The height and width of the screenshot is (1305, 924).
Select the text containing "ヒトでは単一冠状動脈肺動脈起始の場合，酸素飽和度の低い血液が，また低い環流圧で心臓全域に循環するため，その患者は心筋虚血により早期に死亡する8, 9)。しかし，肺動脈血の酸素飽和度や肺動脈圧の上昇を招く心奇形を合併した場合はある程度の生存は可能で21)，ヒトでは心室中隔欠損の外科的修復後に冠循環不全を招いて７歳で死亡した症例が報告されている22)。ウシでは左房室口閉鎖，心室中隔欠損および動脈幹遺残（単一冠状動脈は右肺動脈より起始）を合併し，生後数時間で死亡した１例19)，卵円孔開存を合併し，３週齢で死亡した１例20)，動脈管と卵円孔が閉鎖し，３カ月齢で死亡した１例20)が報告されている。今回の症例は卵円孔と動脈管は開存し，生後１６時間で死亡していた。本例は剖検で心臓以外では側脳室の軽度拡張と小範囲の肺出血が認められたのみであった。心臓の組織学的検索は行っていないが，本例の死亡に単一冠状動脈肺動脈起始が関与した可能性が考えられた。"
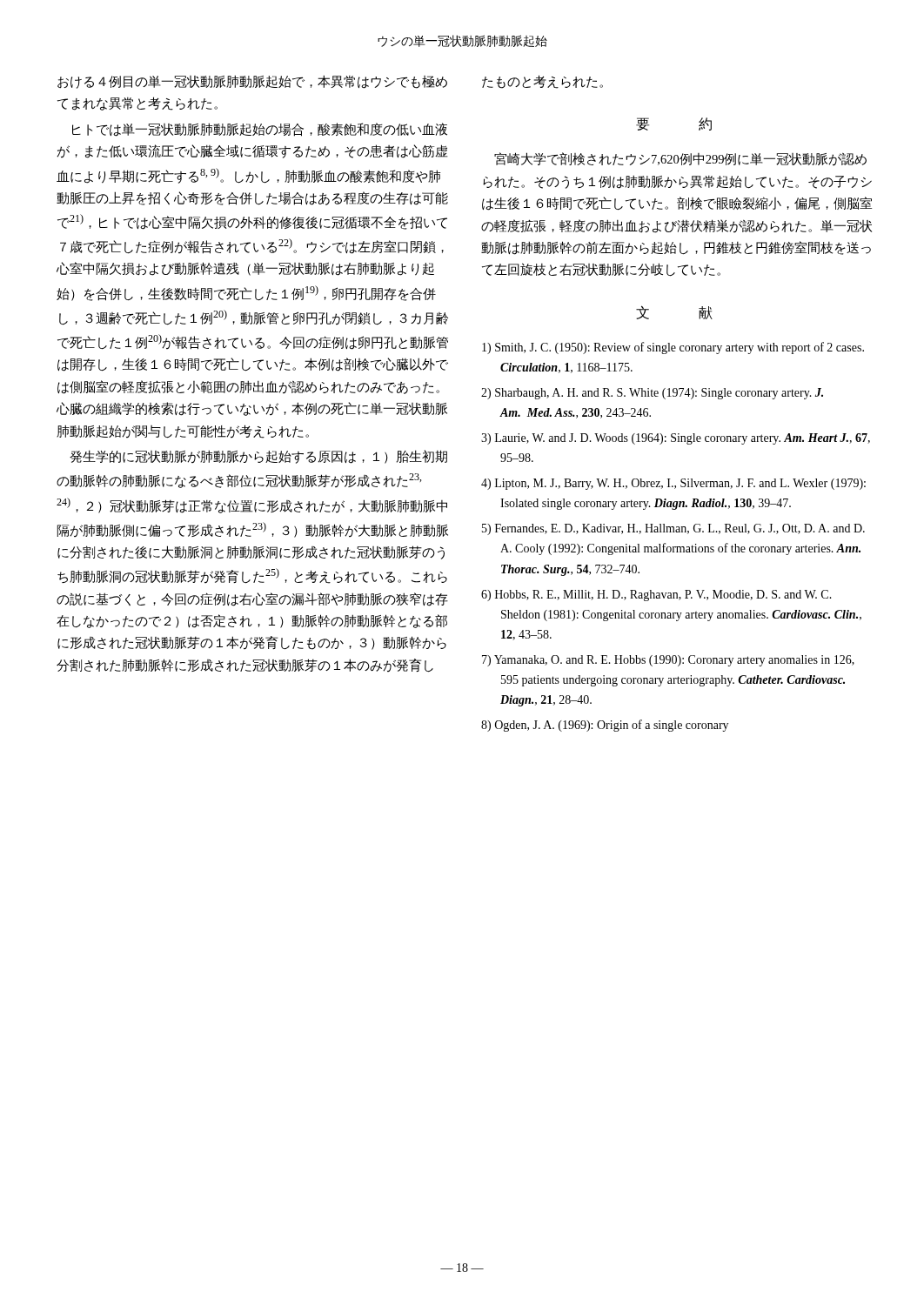pyautogui.click(x=253, y=280)
